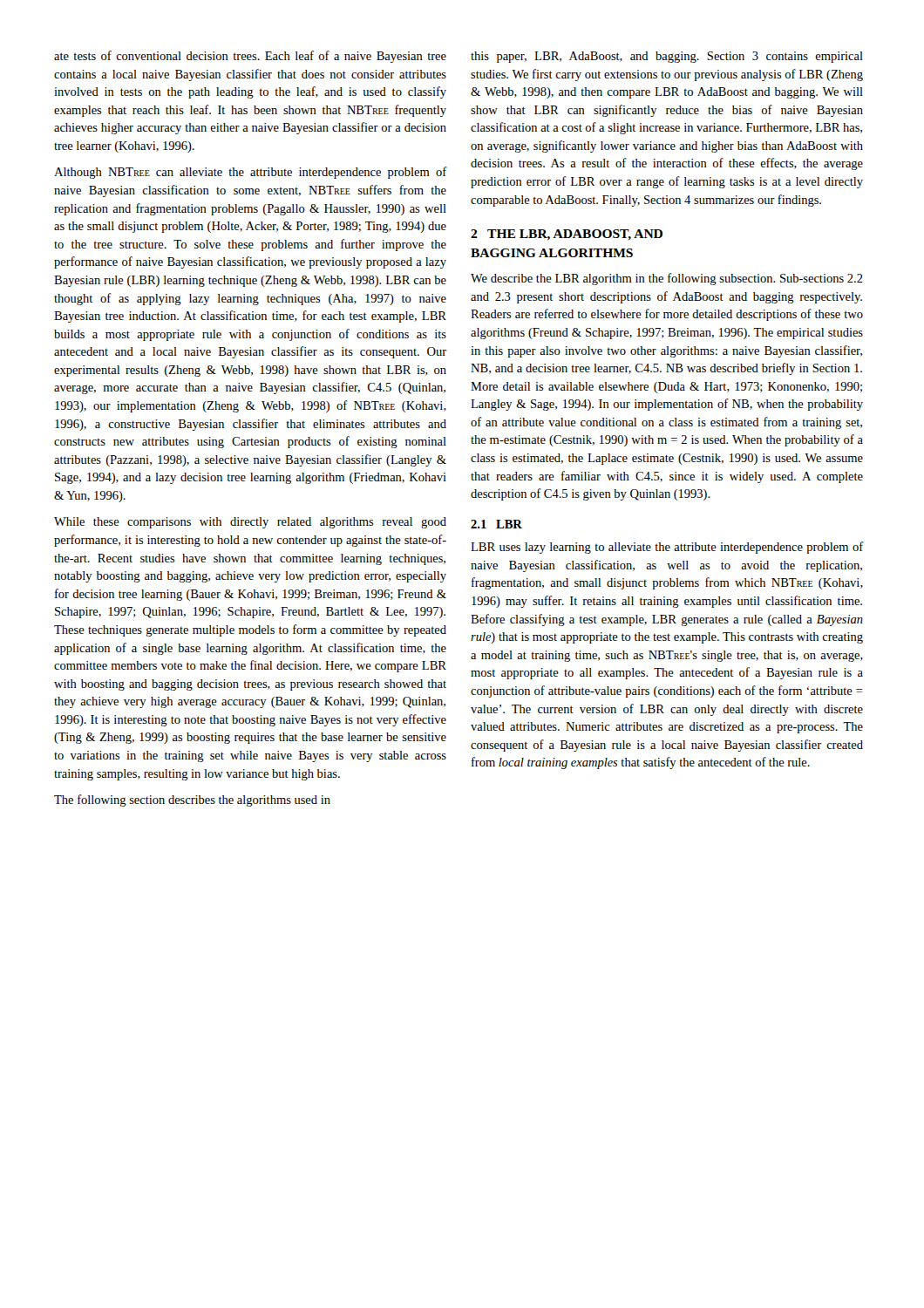Click on the block starting "Although NBTree can alleviate the attribute interdependence problem"
924x1308 pixels.
(250, 334)
